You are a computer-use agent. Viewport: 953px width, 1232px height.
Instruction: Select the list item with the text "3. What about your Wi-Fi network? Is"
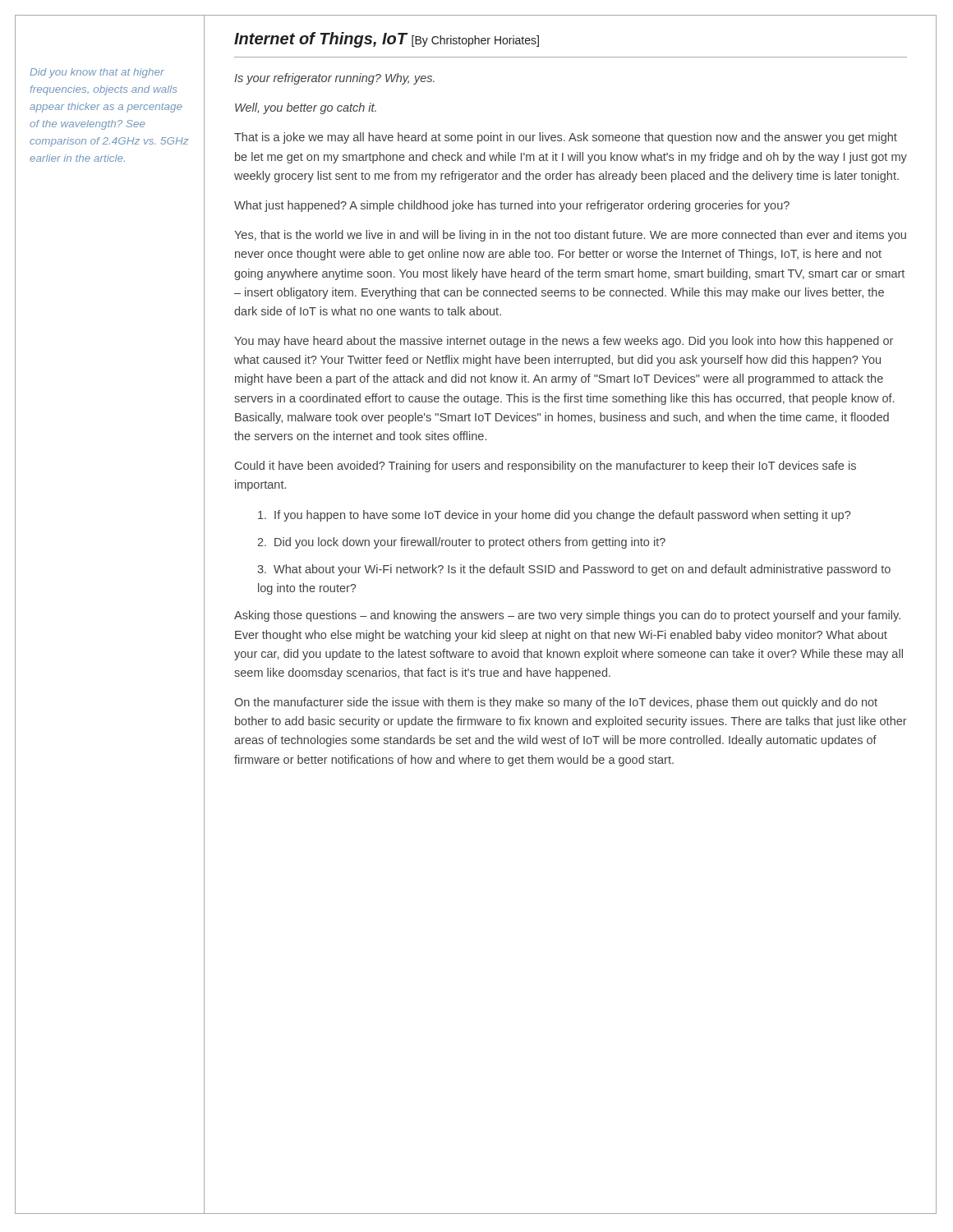574,579
